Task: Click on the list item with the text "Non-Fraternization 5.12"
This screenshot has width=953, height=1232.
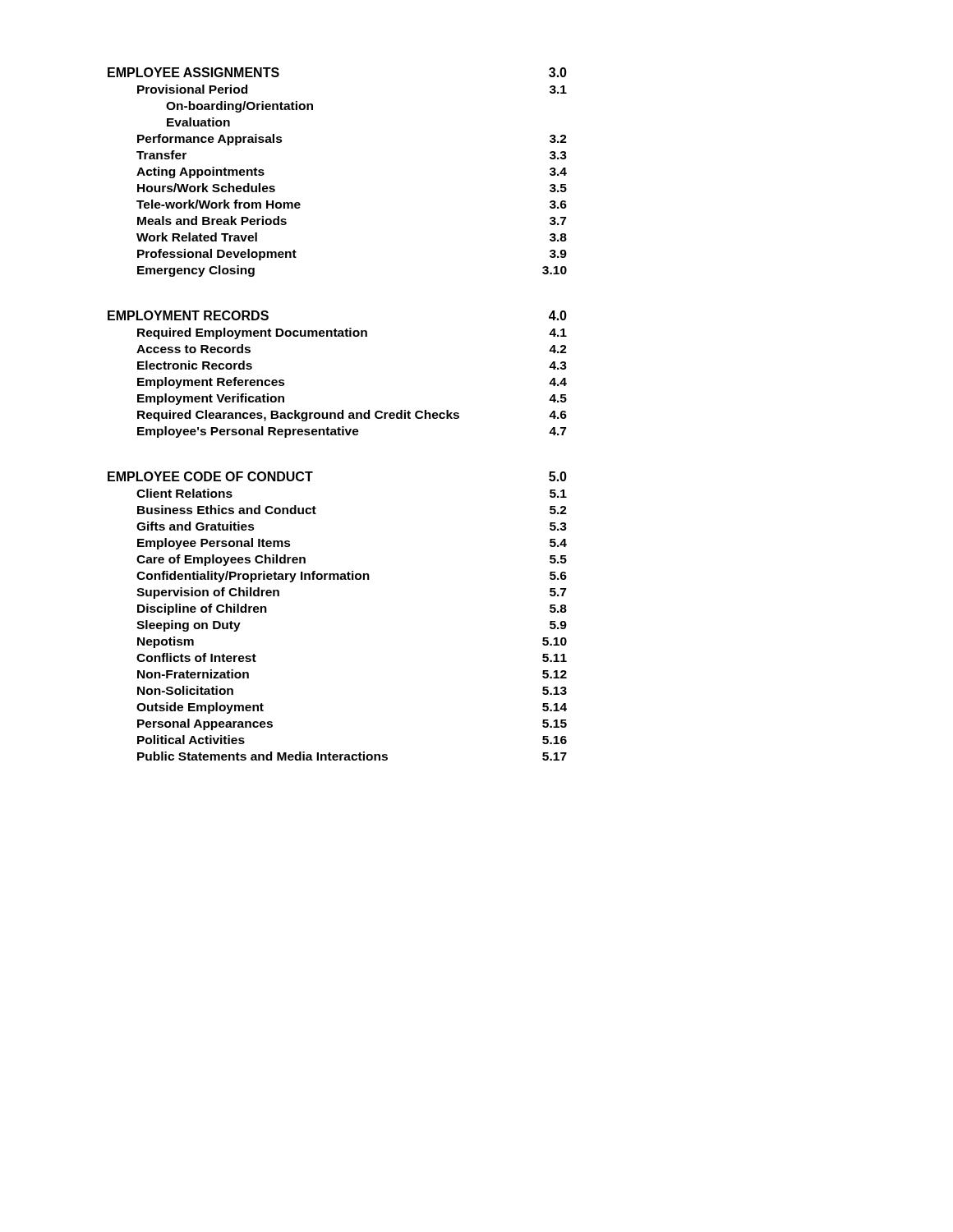Action: pos(199,674)
